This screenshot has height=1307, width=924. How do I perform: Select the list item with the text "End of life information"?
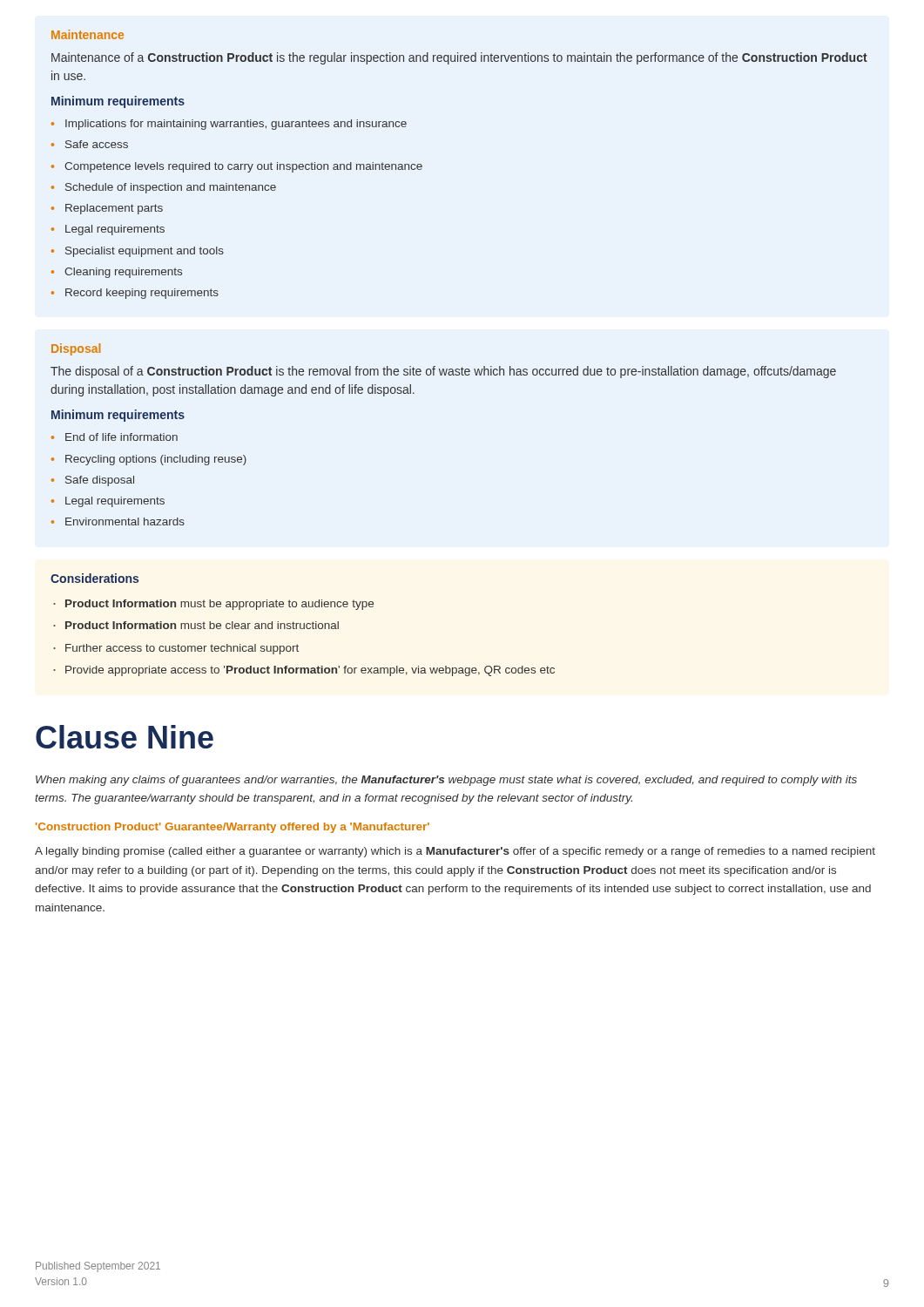click(121, 437)
